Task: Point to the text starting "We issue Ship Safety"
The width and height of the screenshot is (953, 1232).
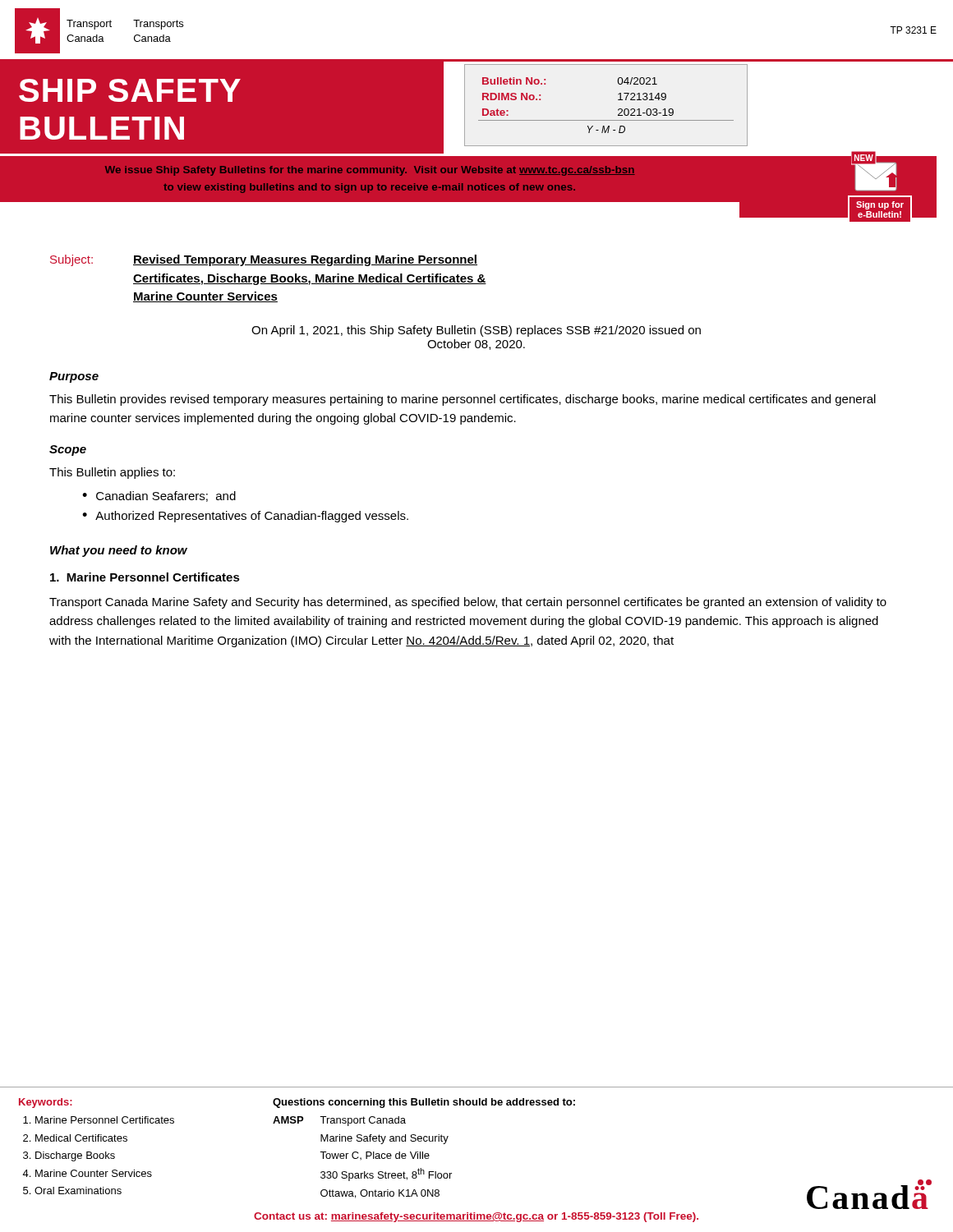Action: click(x=370, y=178)
